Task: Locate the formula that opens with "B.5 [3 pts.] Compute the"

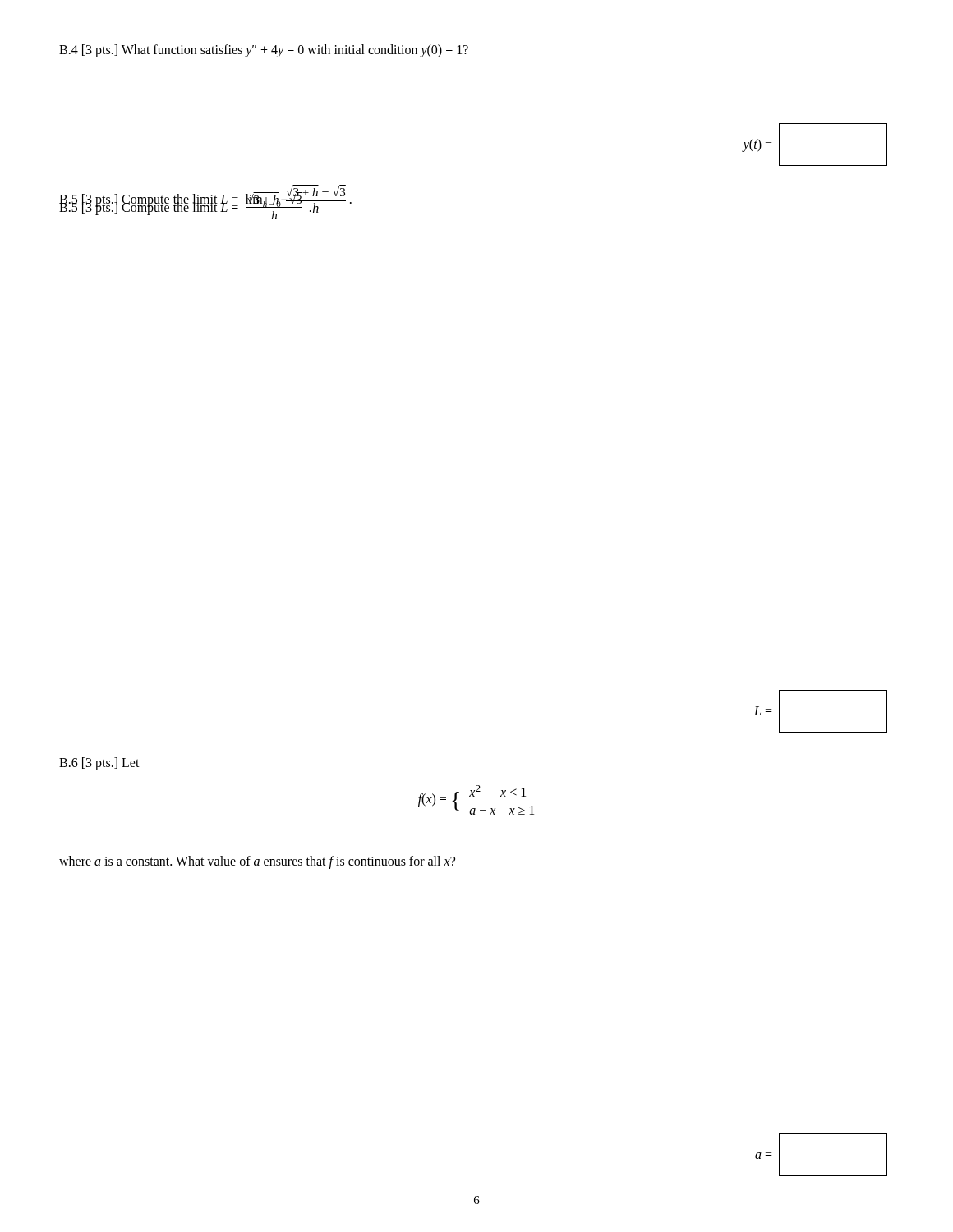Action: [x=186, y=208]
